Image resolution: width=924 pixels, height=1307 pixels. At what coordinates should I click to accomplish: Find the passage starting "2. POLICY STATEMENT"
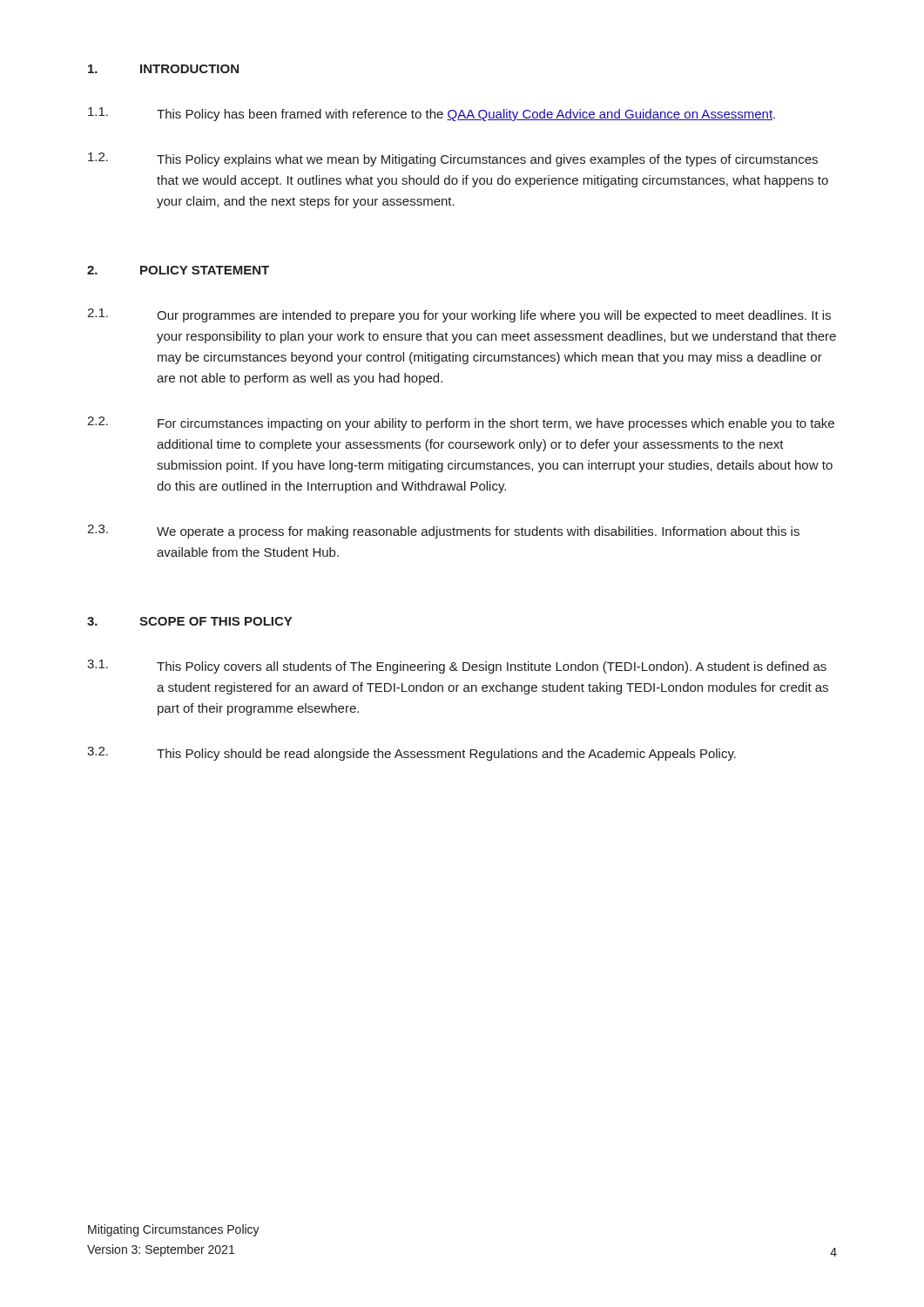pyautogui.click(x=178, y=270)
